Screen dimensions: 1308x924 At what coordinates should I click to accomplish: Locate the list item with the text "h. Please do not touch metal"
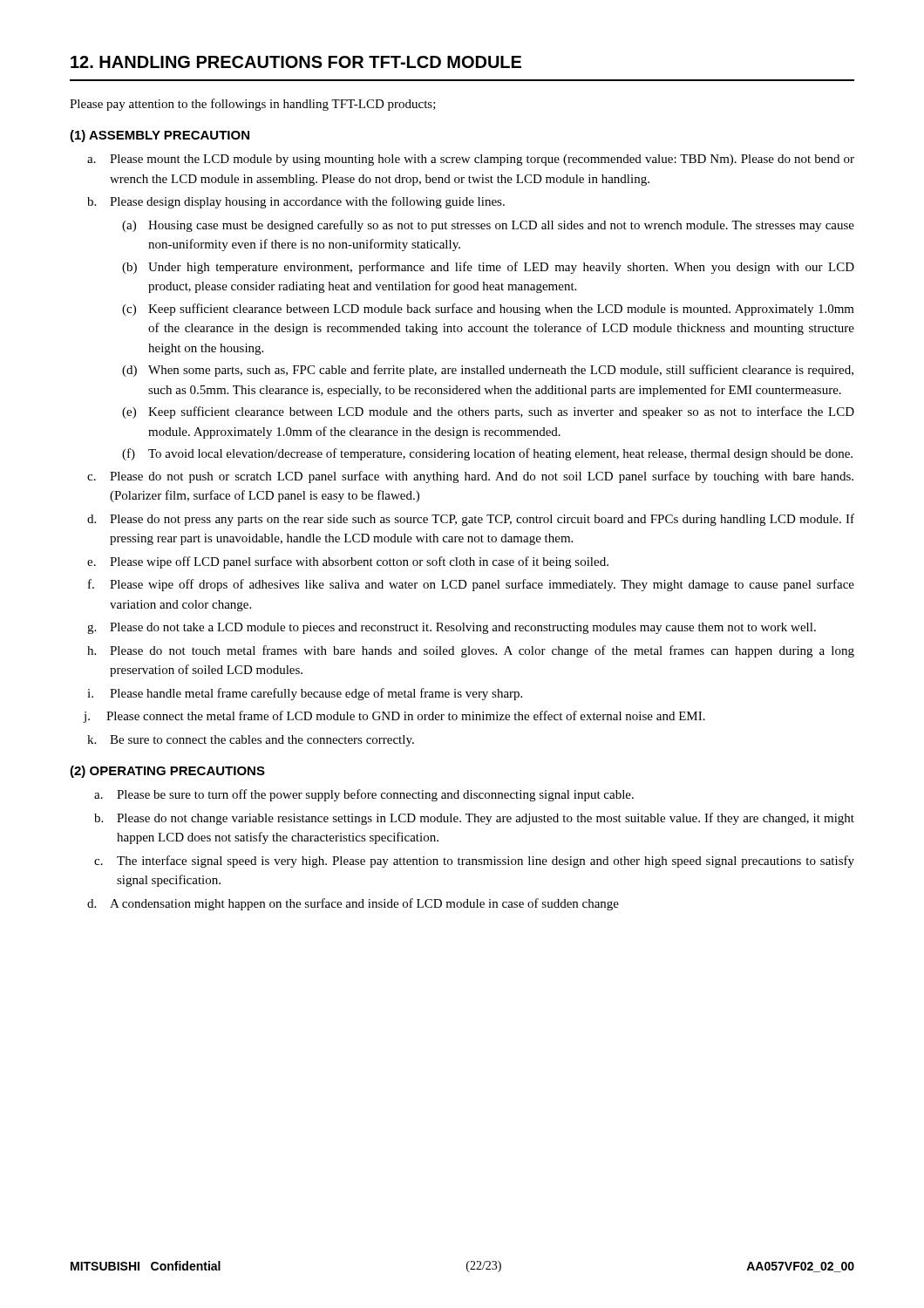471,660
